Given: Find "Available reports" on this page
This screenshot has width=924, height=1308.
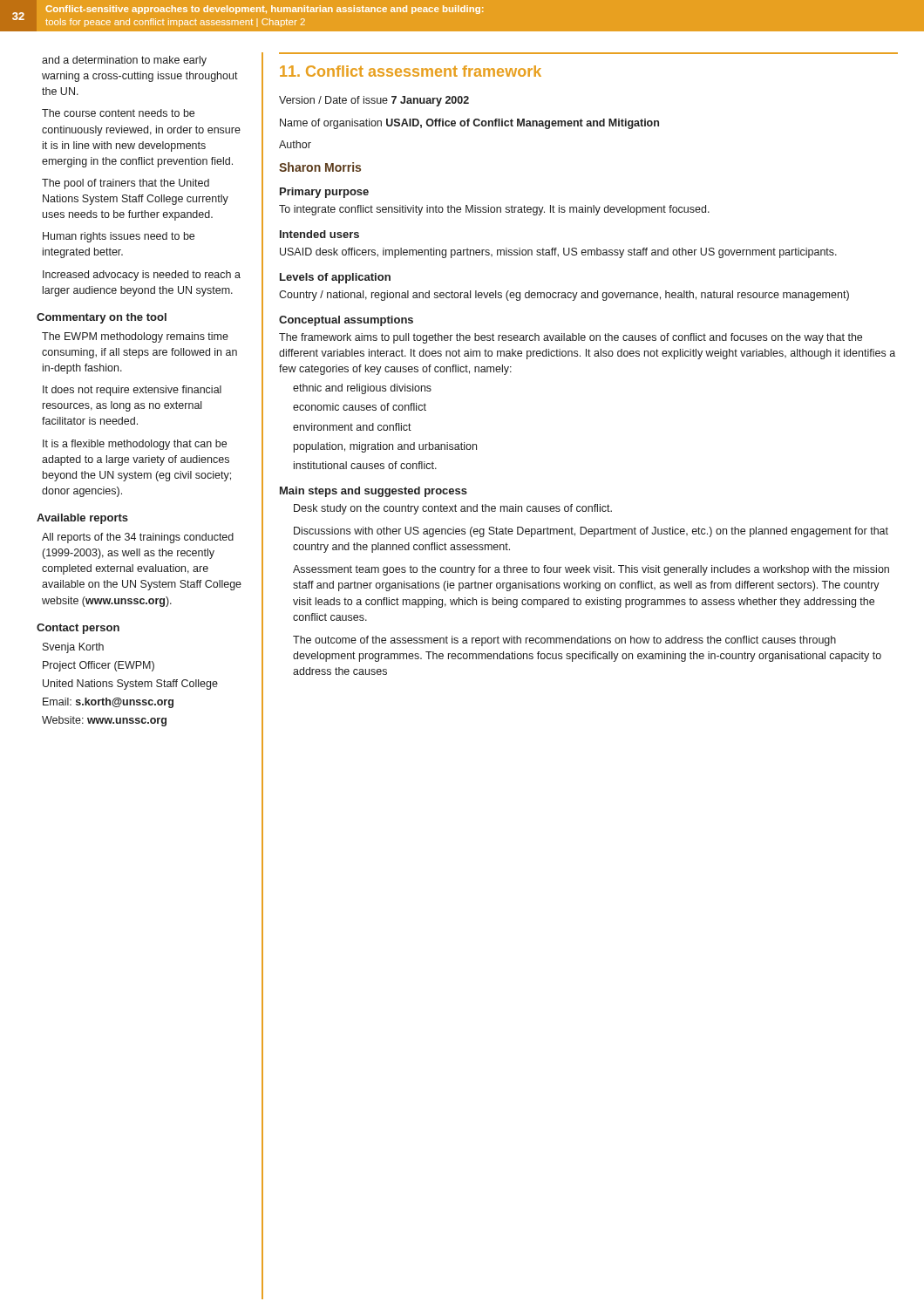Looking at the screenshot, I should (x=82, y=518).
